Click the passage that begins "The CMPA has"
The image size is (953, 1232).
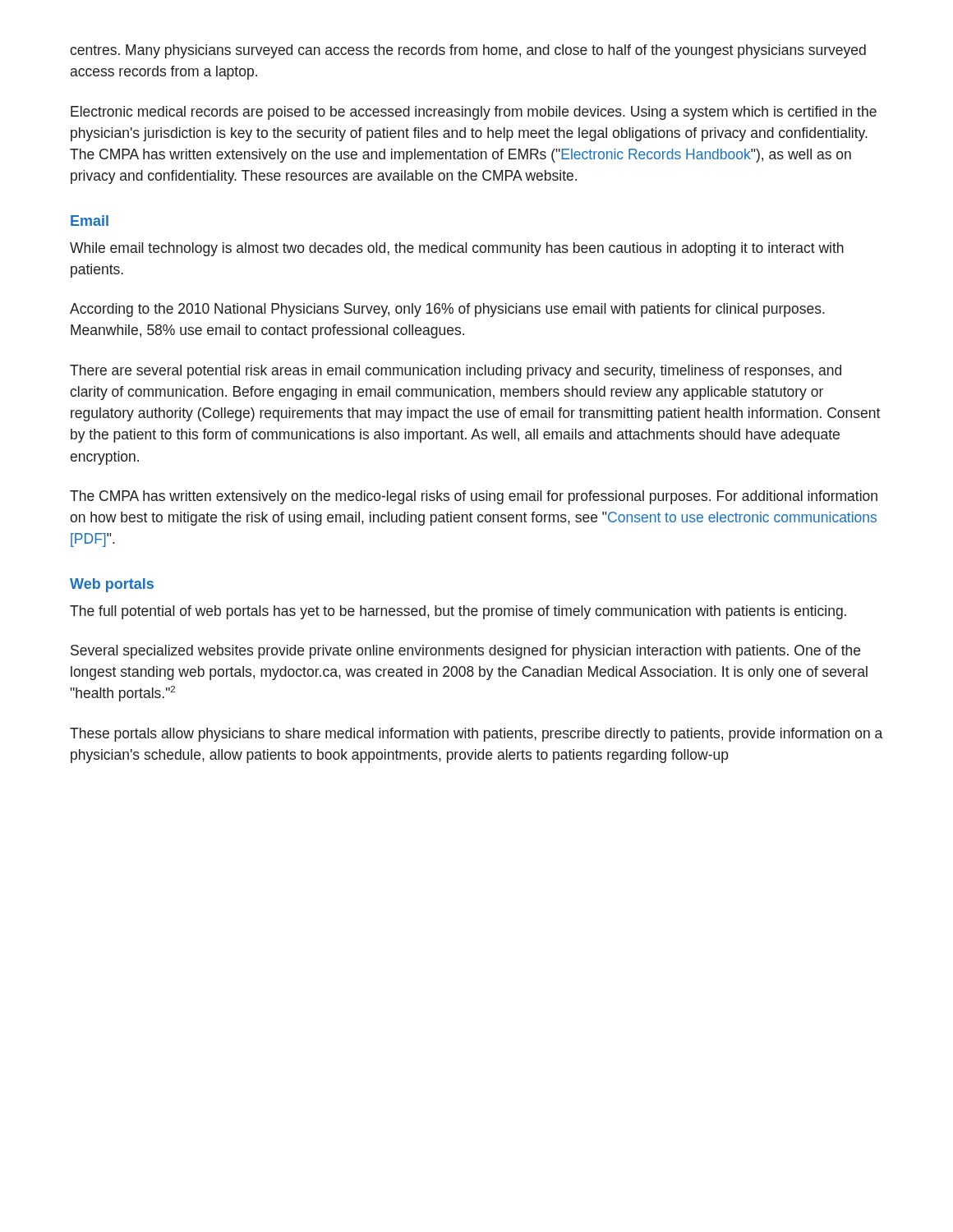click(474, 517)
